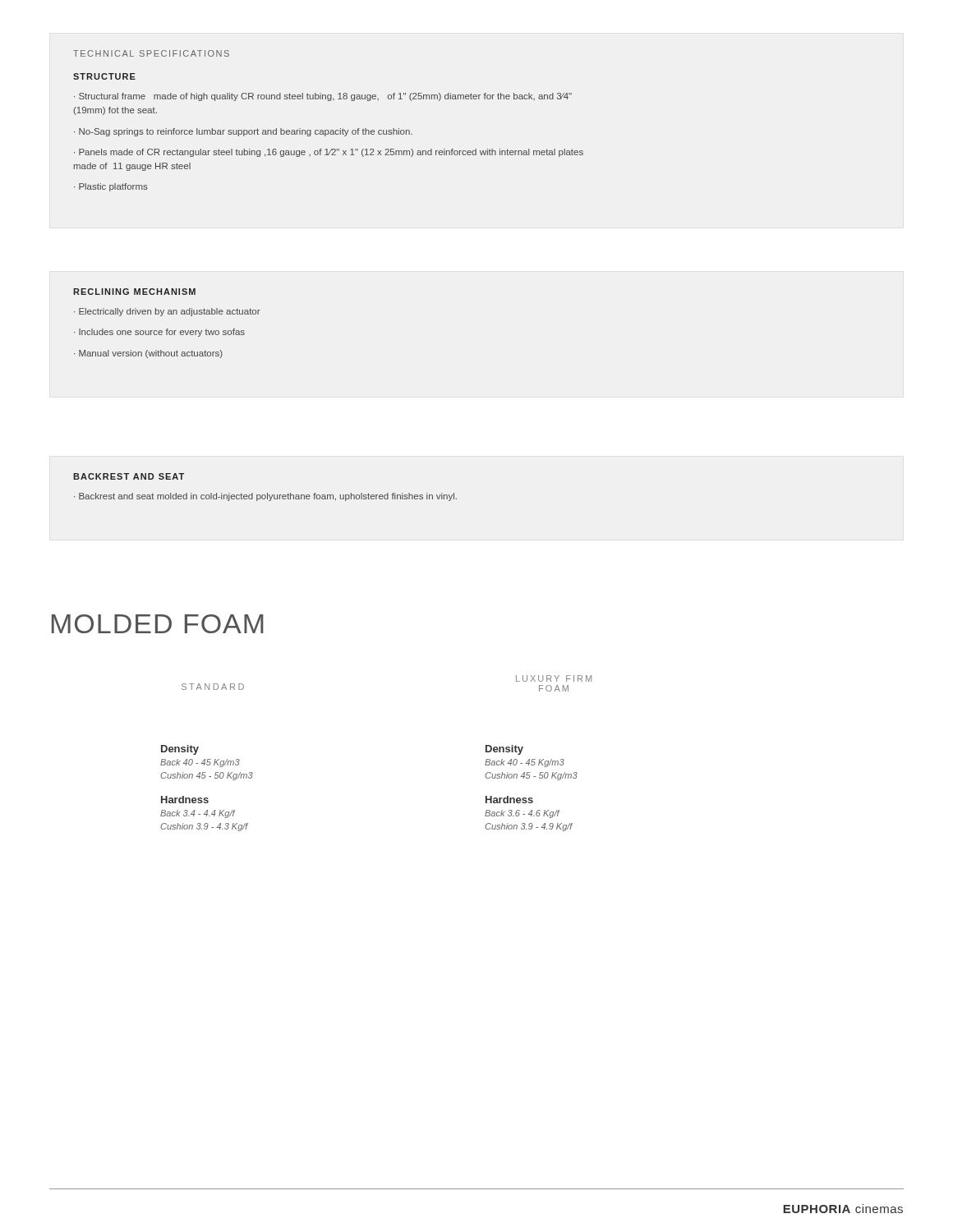
Task: Click on the text that reads "Back 3.6 - 4.6 Kg/f"
Action: (522, 813)
